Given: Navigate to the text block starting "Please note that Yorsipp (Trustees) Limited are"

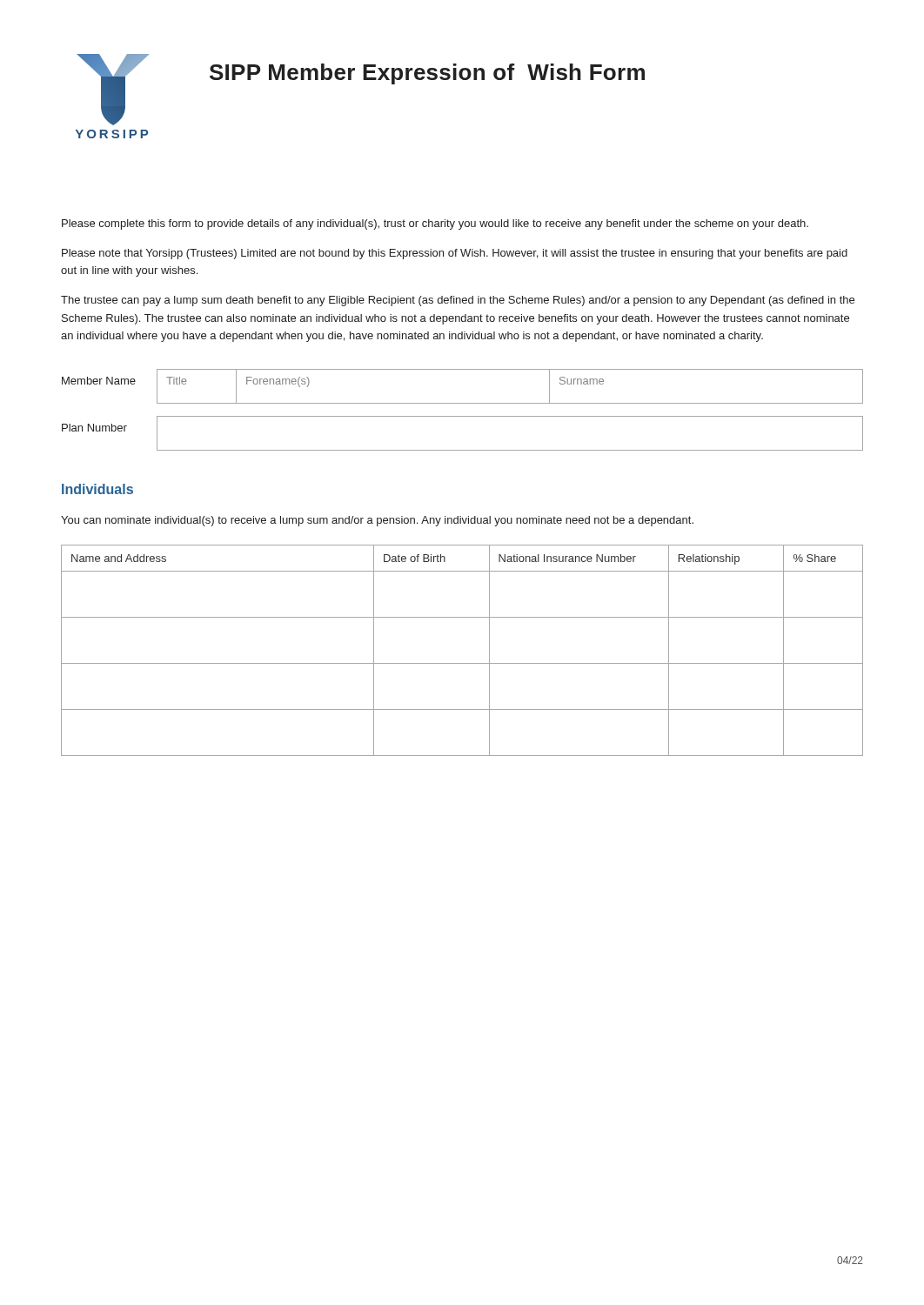Looking at the screenshot, I should pos(462,262).
